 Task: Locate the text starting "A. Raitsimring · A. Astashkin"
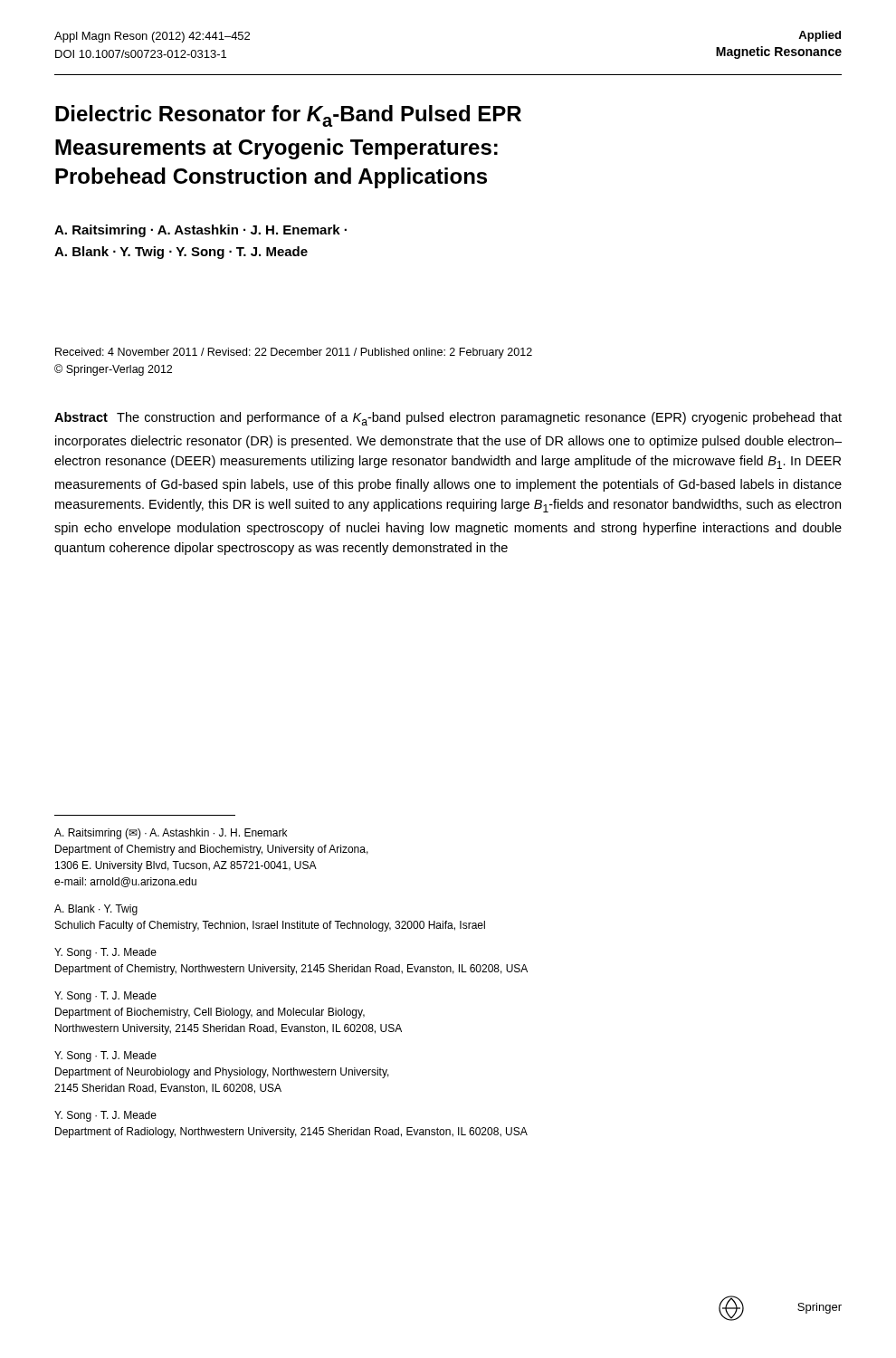(201, 240)
